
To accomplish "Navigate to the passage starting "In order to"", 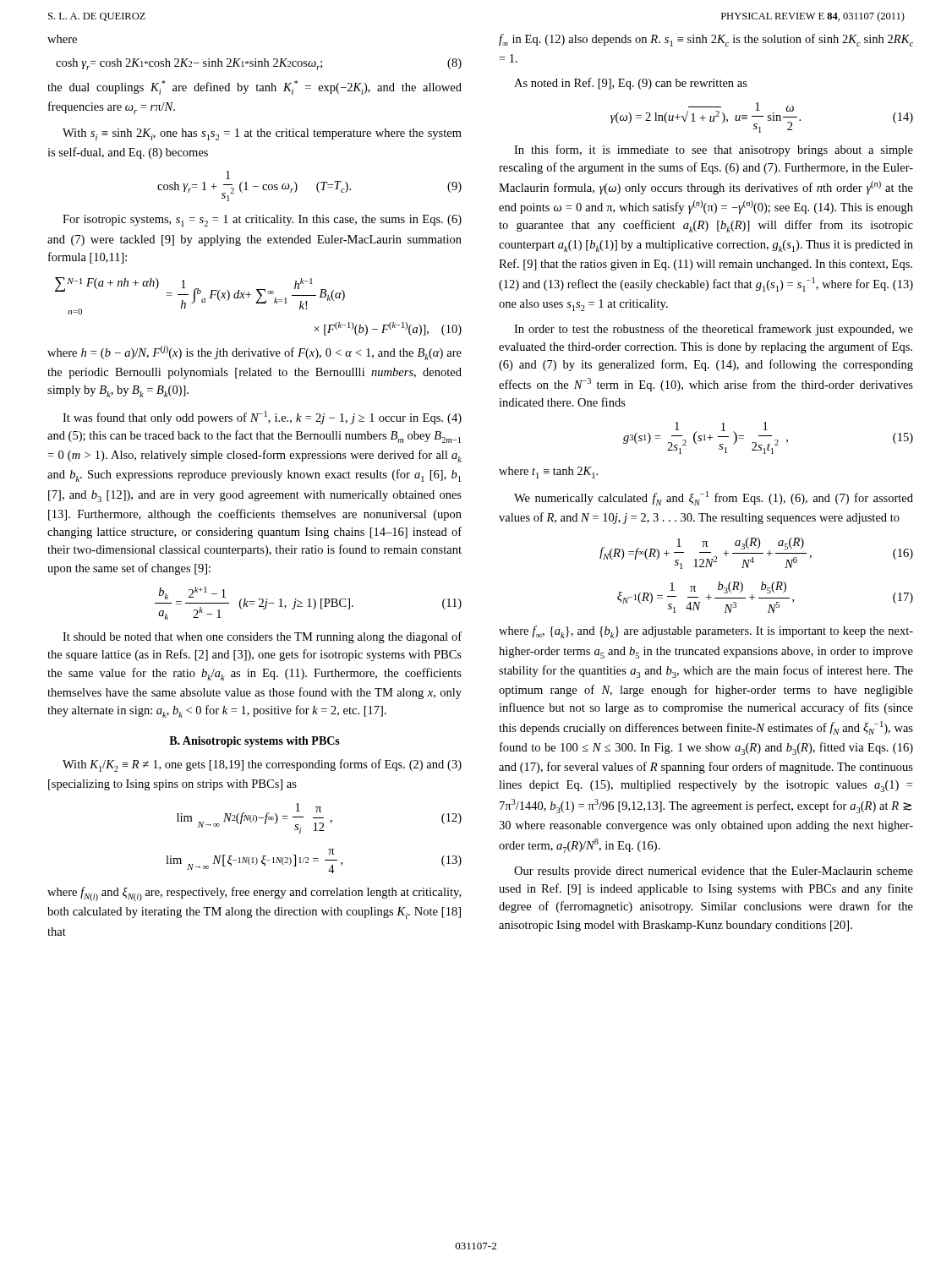I will click(x=706, y=366).
